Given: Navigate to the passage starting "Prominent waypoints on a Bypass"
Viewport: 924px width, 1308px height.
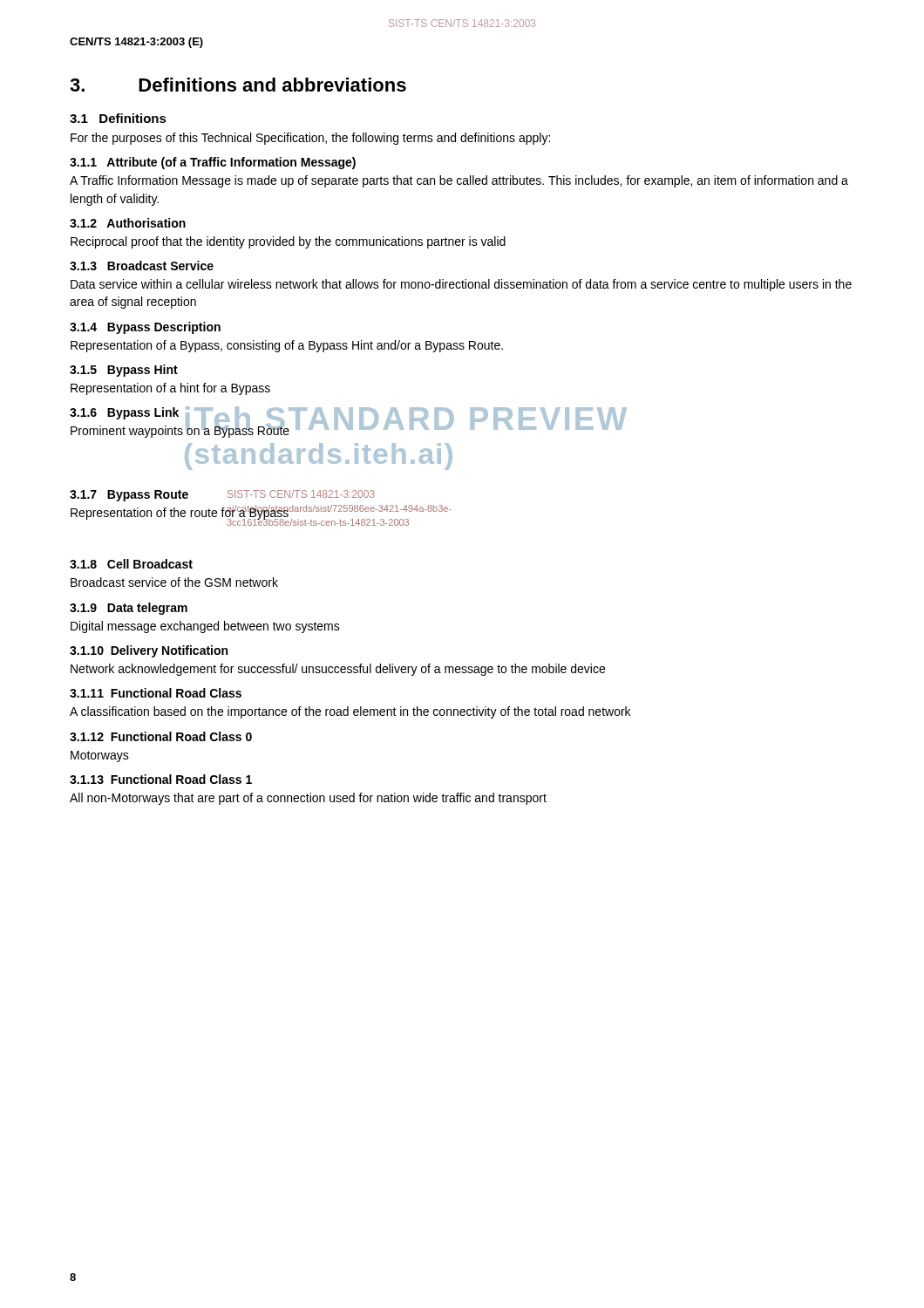Looking at the screenshot, I should click(462, 431).
